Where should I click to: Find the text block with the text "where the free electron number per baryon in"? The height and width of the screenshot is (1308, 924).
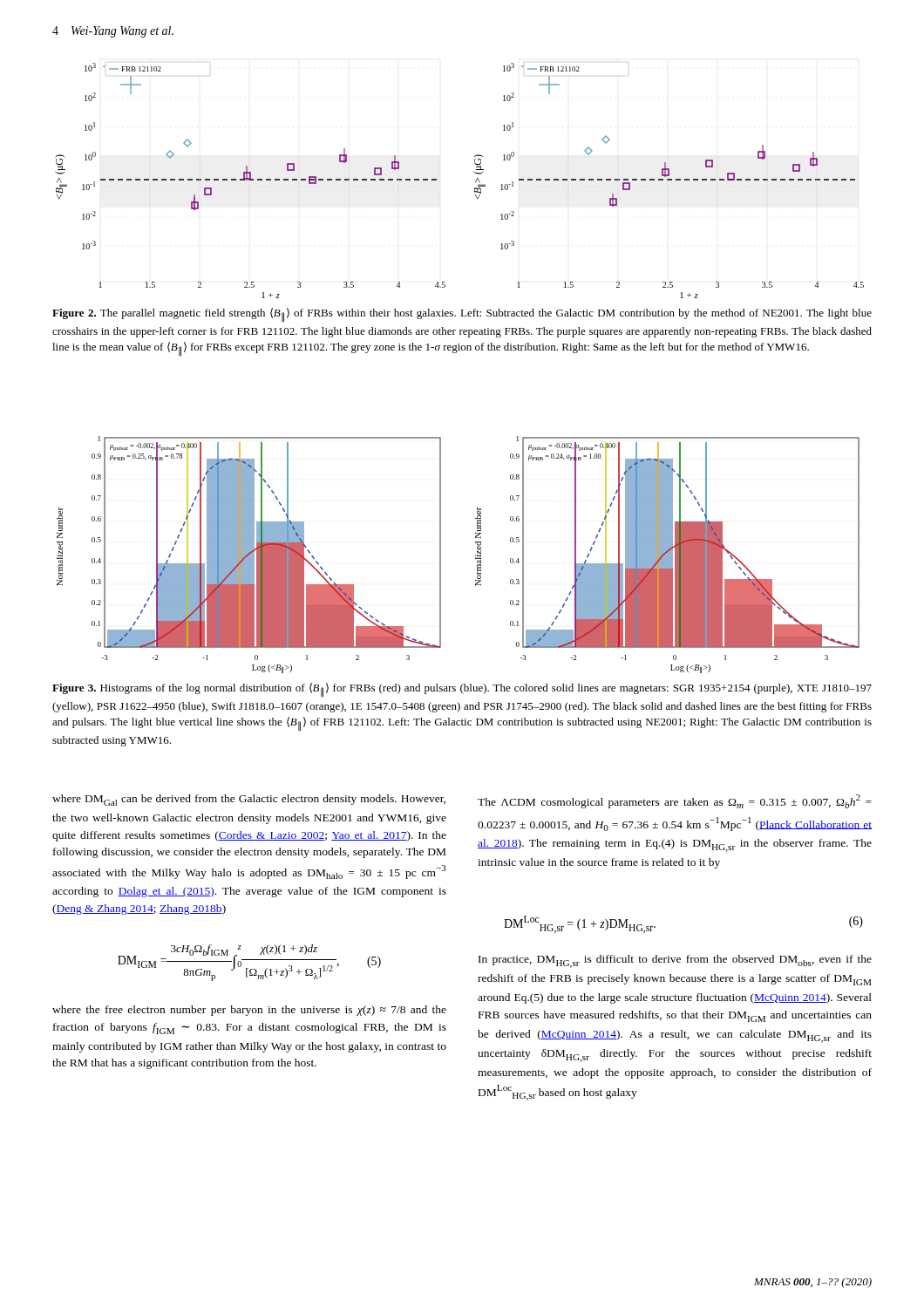(249, 1036)
